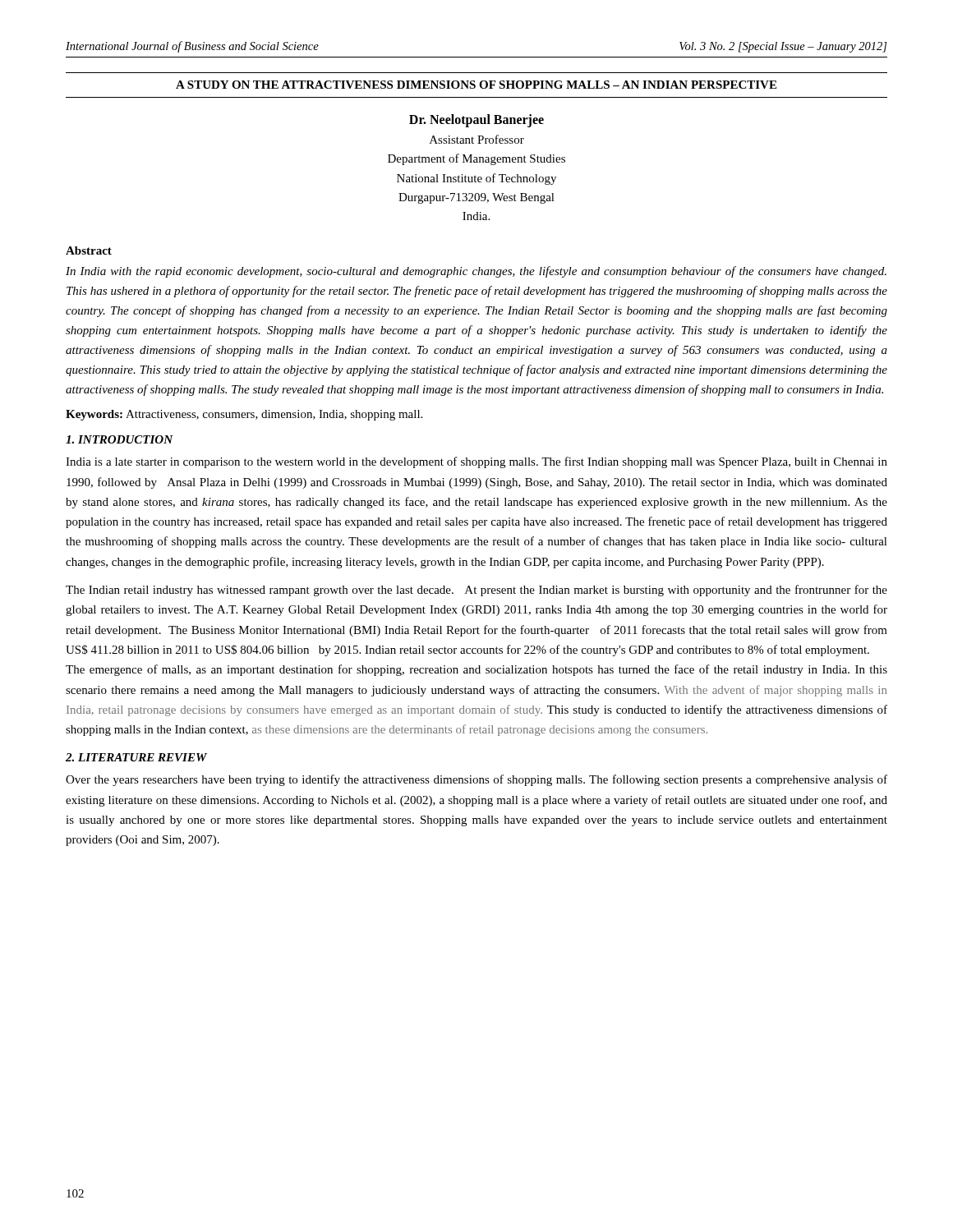Find the element starting "The Indian retail industry has witnessed rampant"
Viewport: 953px width, 1232px height.
coord(476,660)
